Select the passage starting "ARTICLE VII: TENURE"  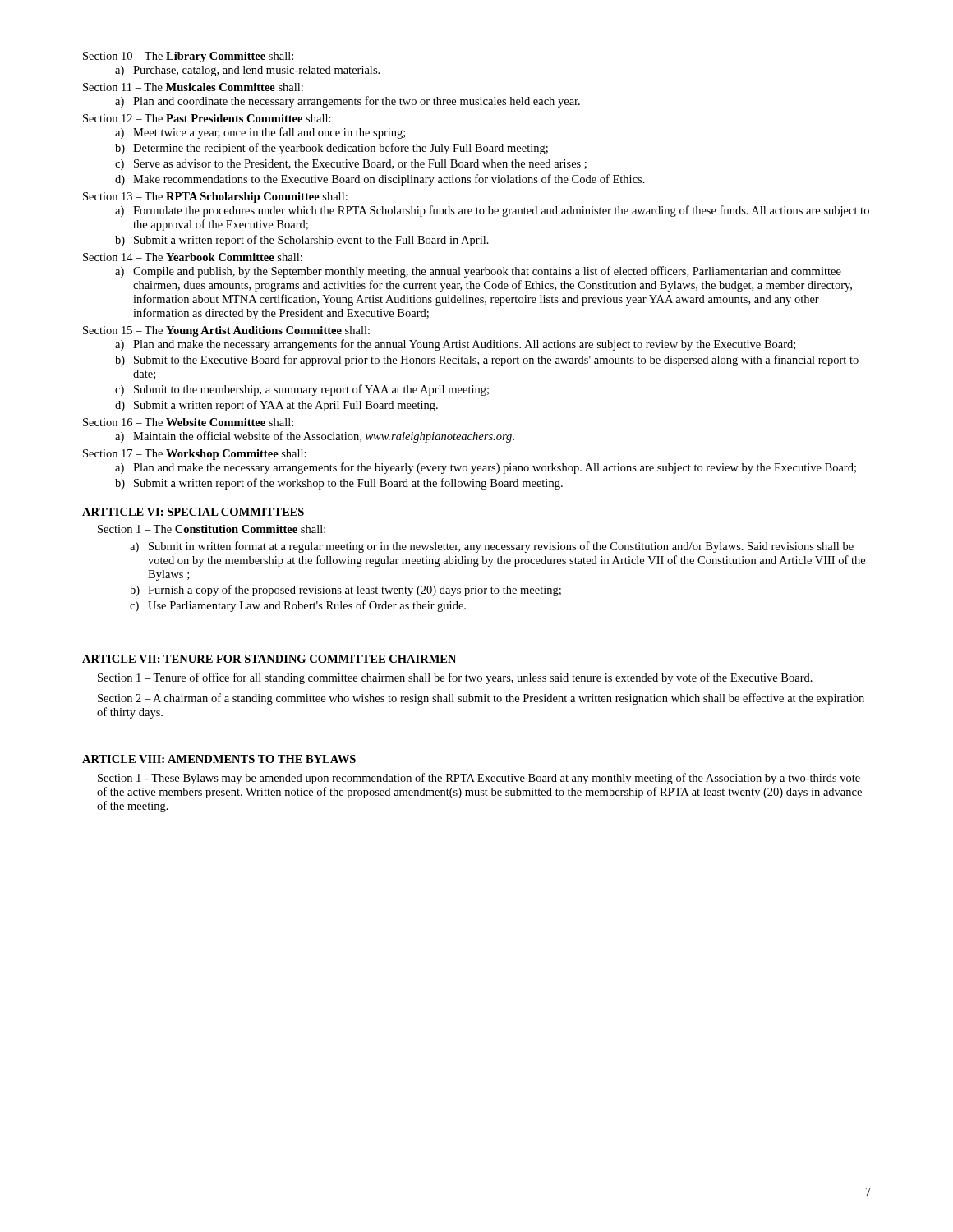(269, 659)
